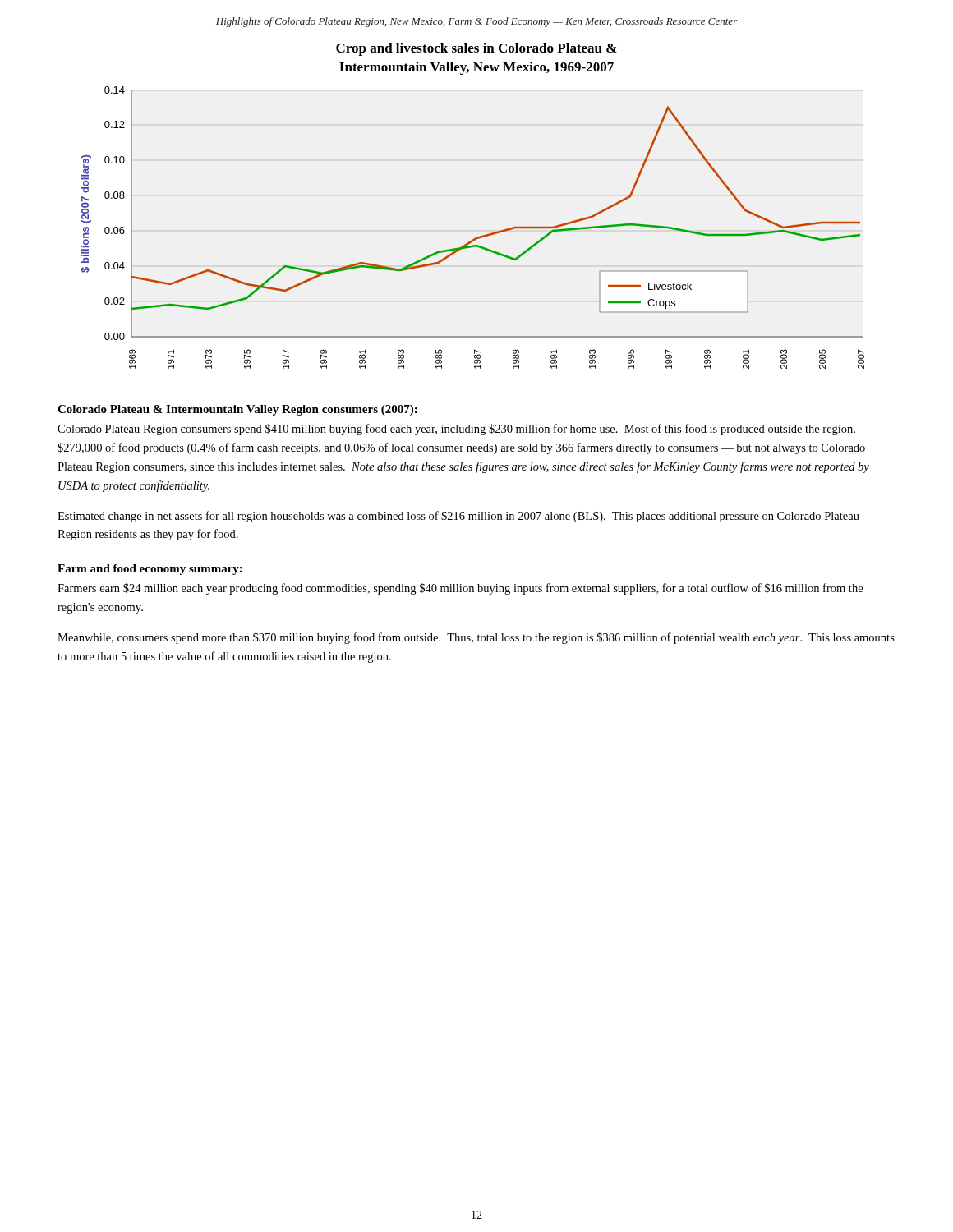This screenshot has height=1232, width=953.
Task: Point to the block starting "Colorado Plateau Region consumers spend $410"
Action: tap(463, 457)
